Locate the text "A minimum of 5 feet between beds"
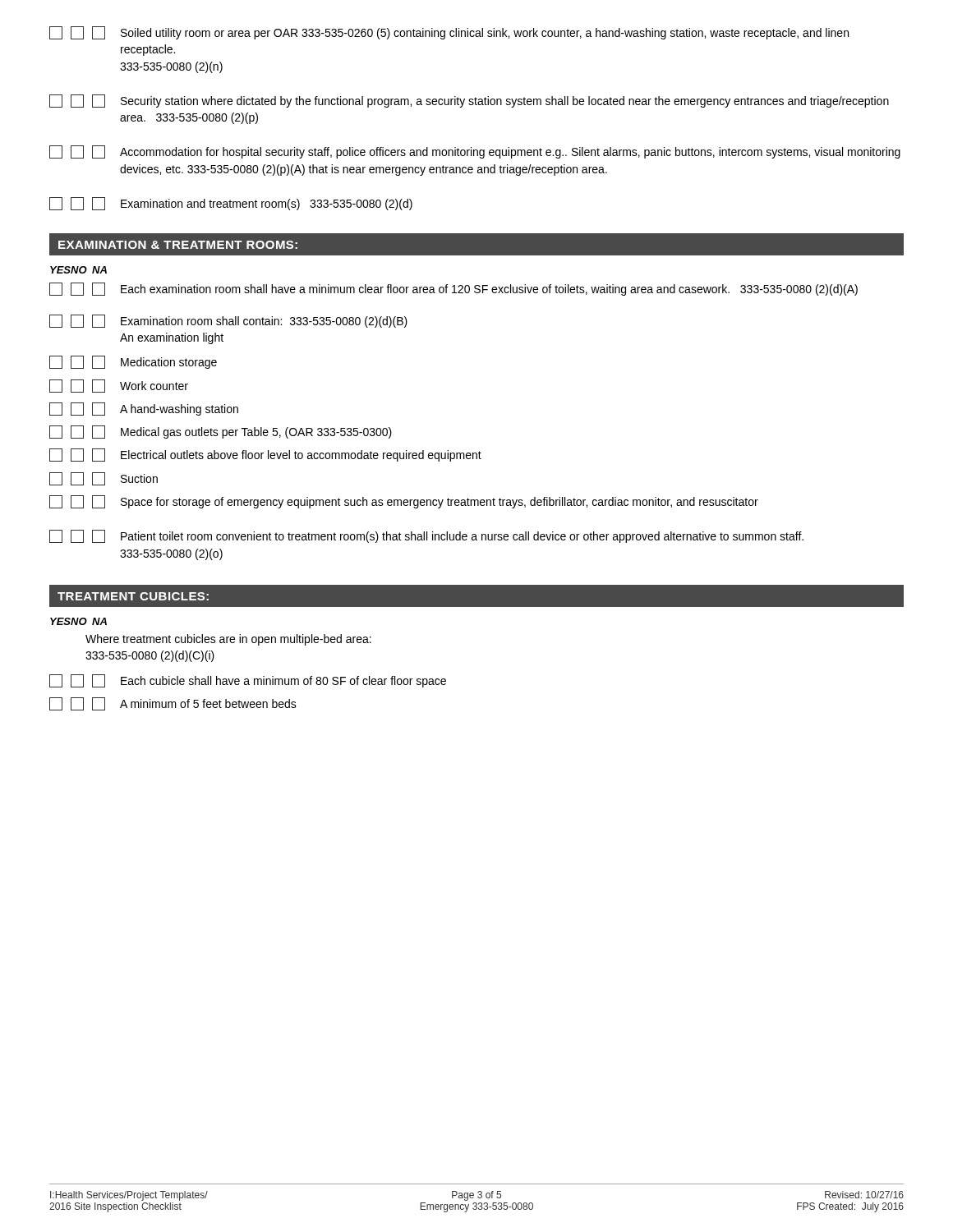This screenshot has height=1232, width=953. tap(173, 704)
